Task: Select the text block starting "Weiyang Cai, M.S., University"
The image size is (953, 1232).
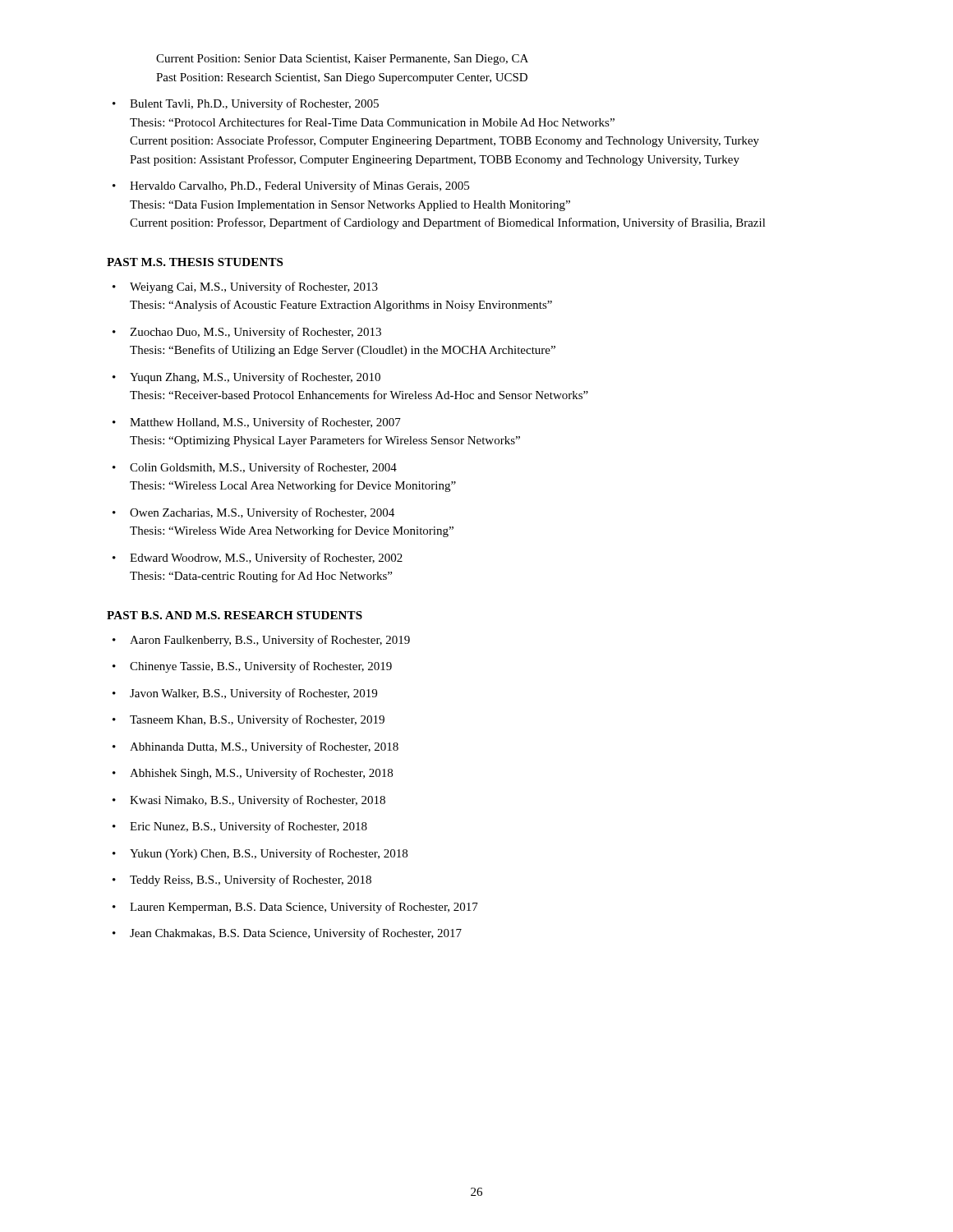Action: click(x=476, y=296)
